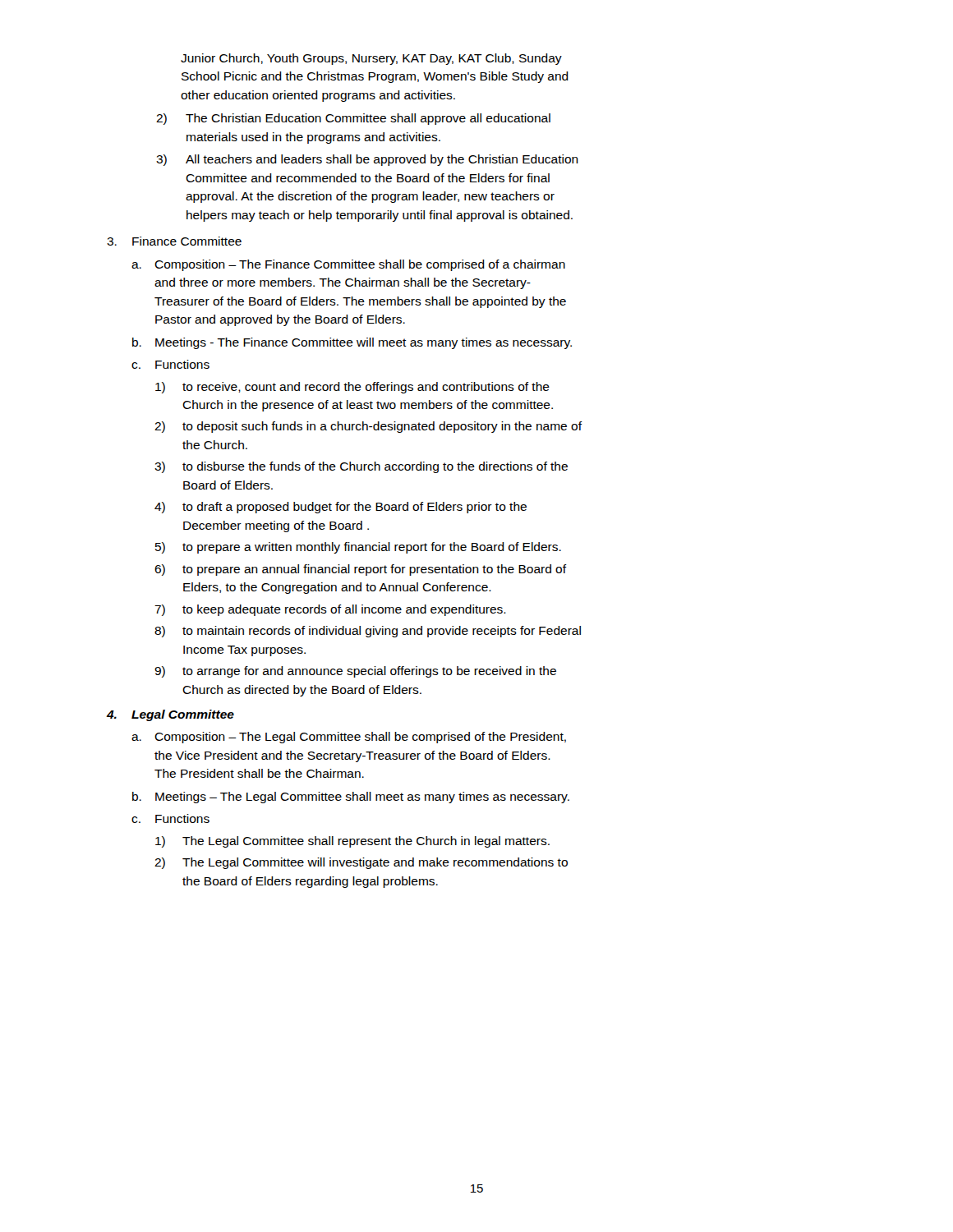Where does it say "3. Finance Committee"?
This screenshot has height=1232, width=953.
click(174, 241)
